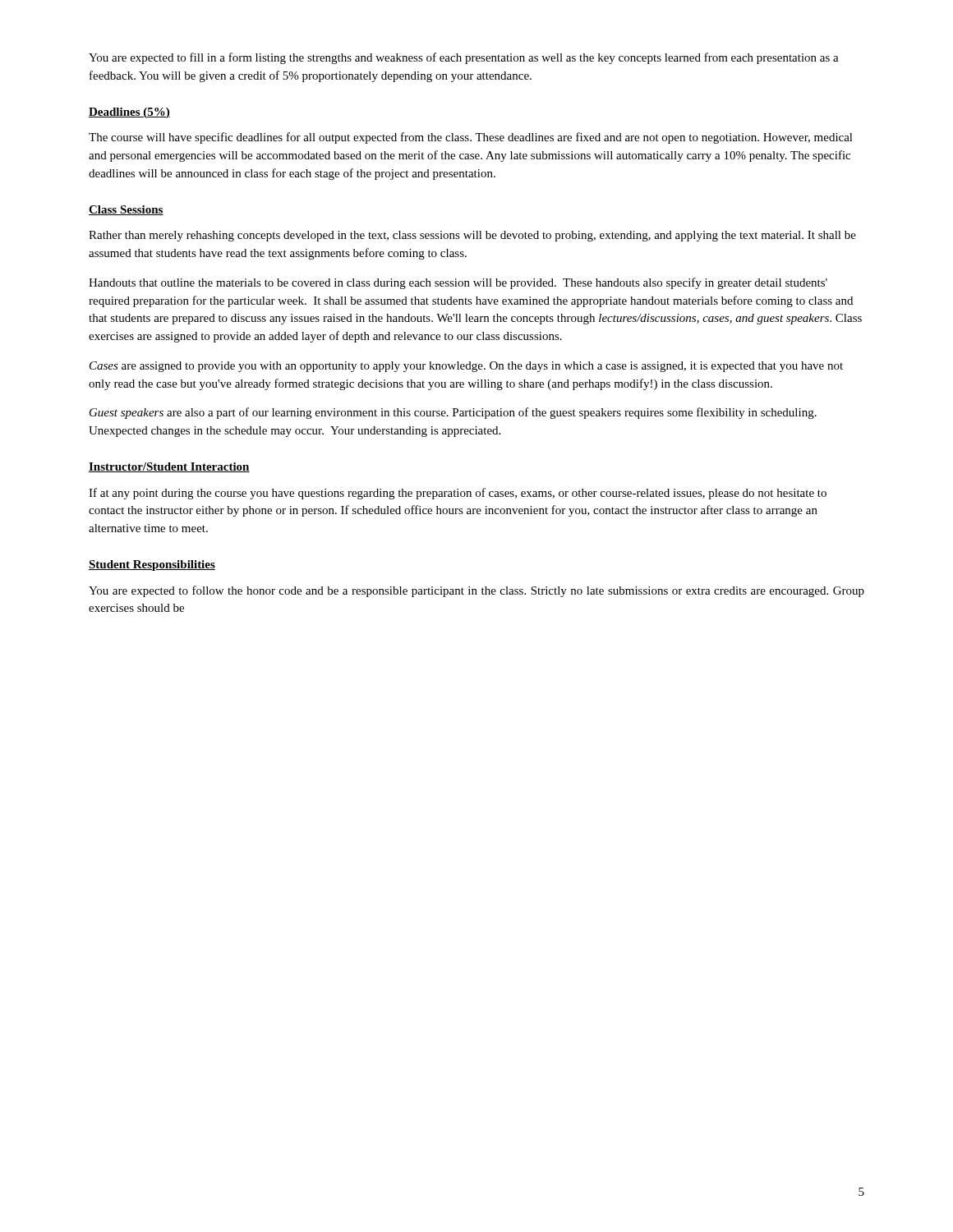
Task: Locate the text block that says "If at any point during the"
Action: (x=476, y=511)
